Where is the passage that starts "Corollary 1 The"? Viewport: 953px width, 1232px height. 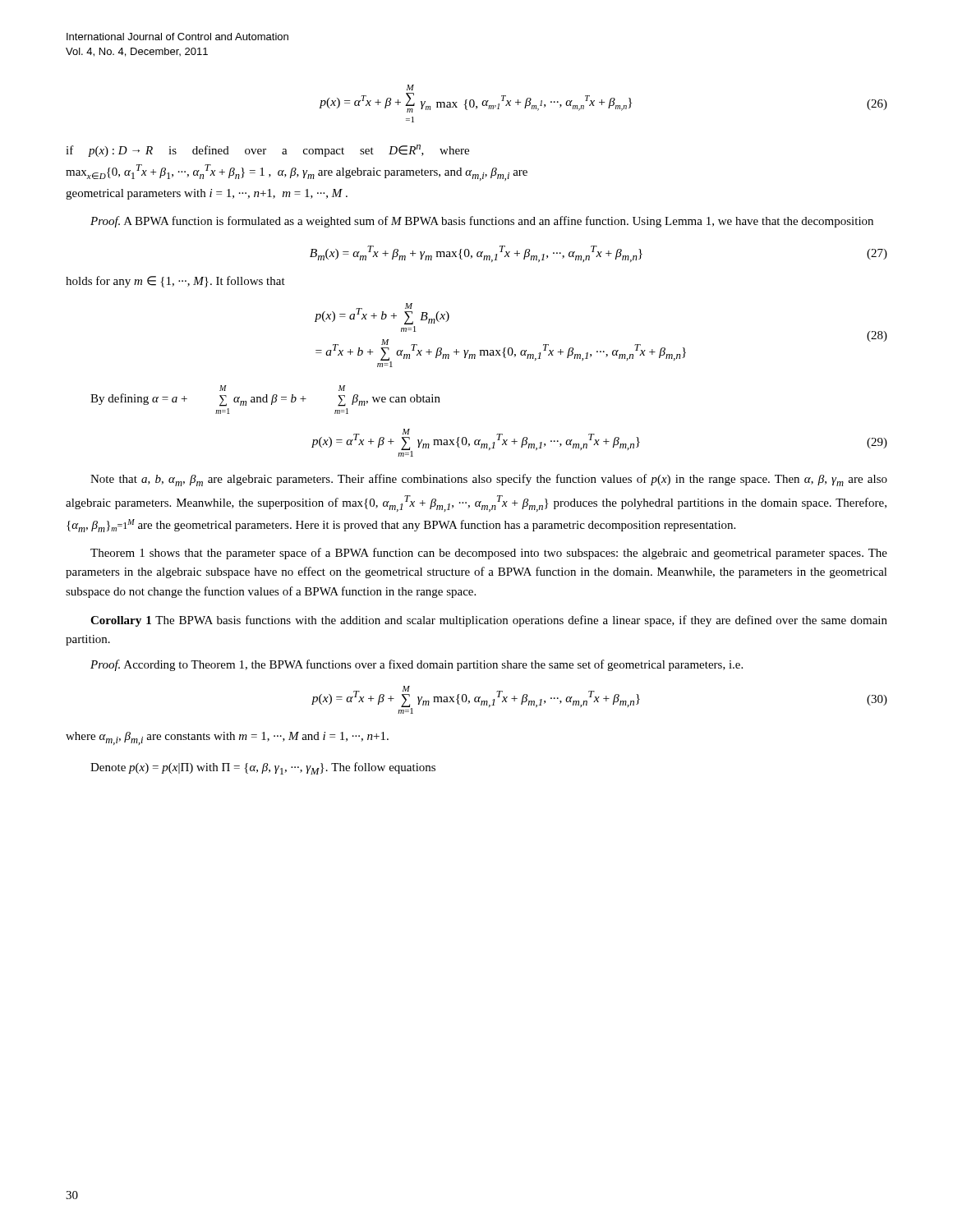tap(476, 630)
